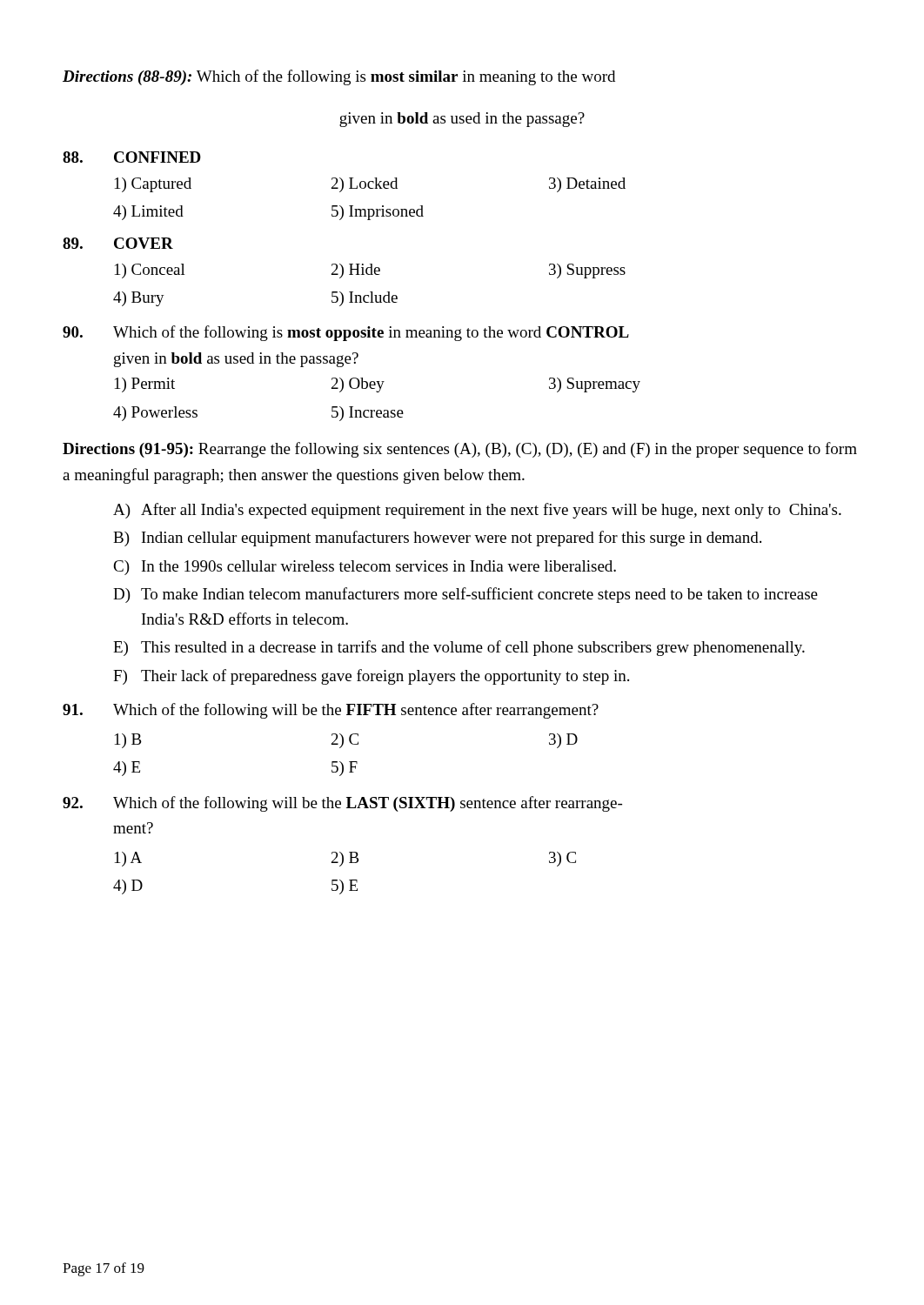Click on the passage starting "4) Bury 5) Include"
The height and width of the screenshot is (1305, 924).
tap(331, 298)
